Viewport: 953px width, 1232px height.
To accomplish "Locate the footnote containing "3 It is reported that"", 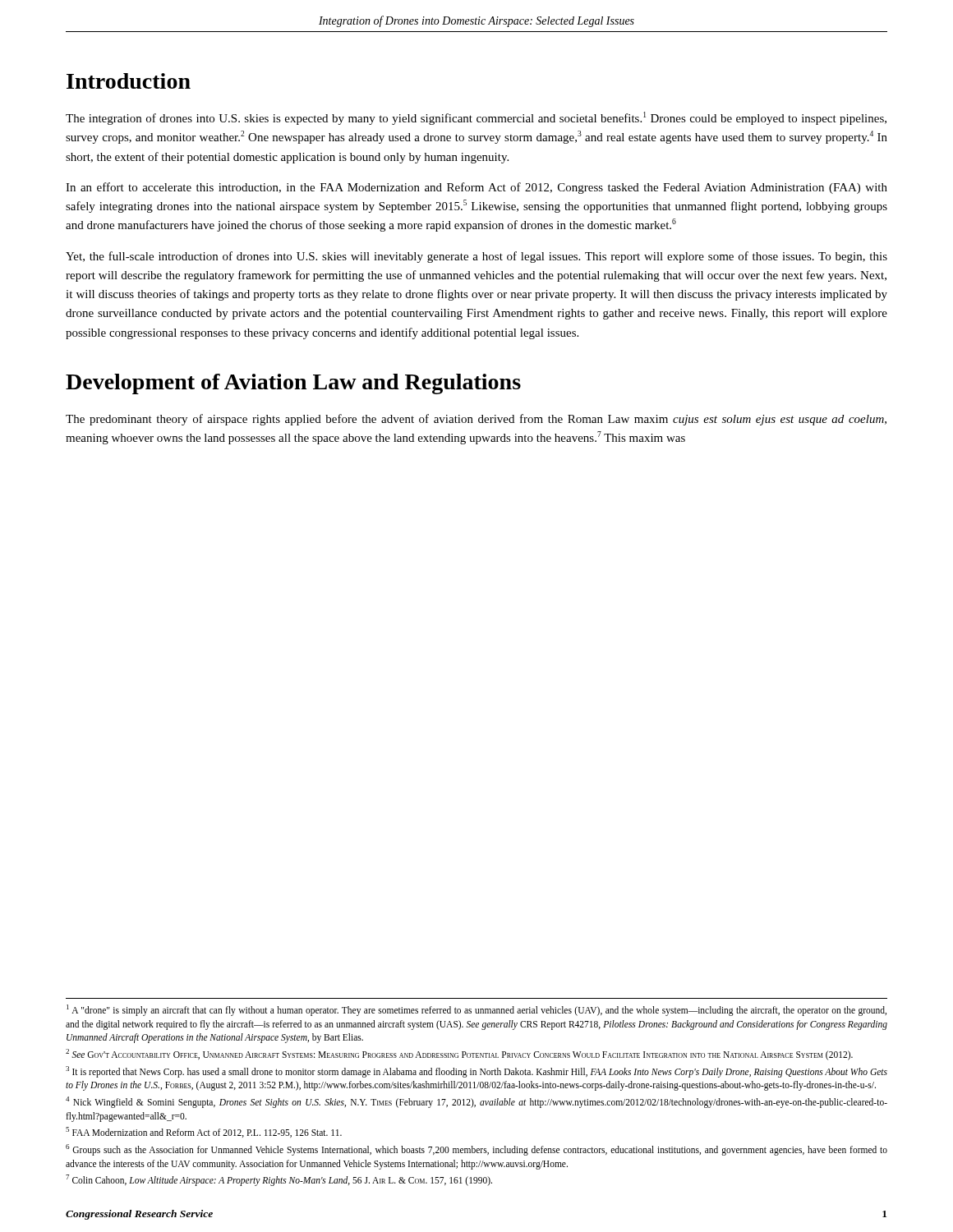I will click(476, 1078).
